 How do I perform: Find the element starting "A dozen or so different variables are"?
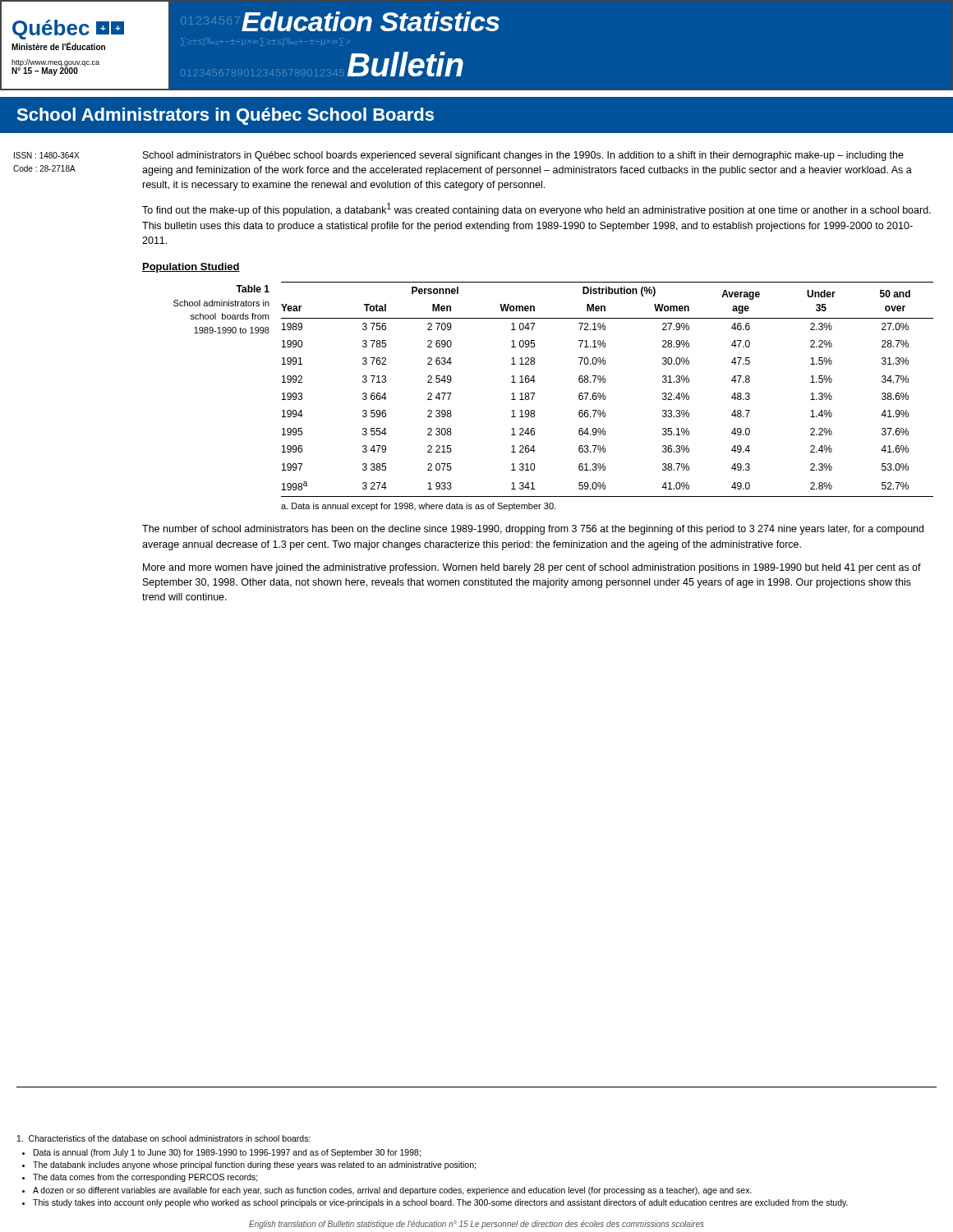pyautogui.click(x=392, y=1190)
